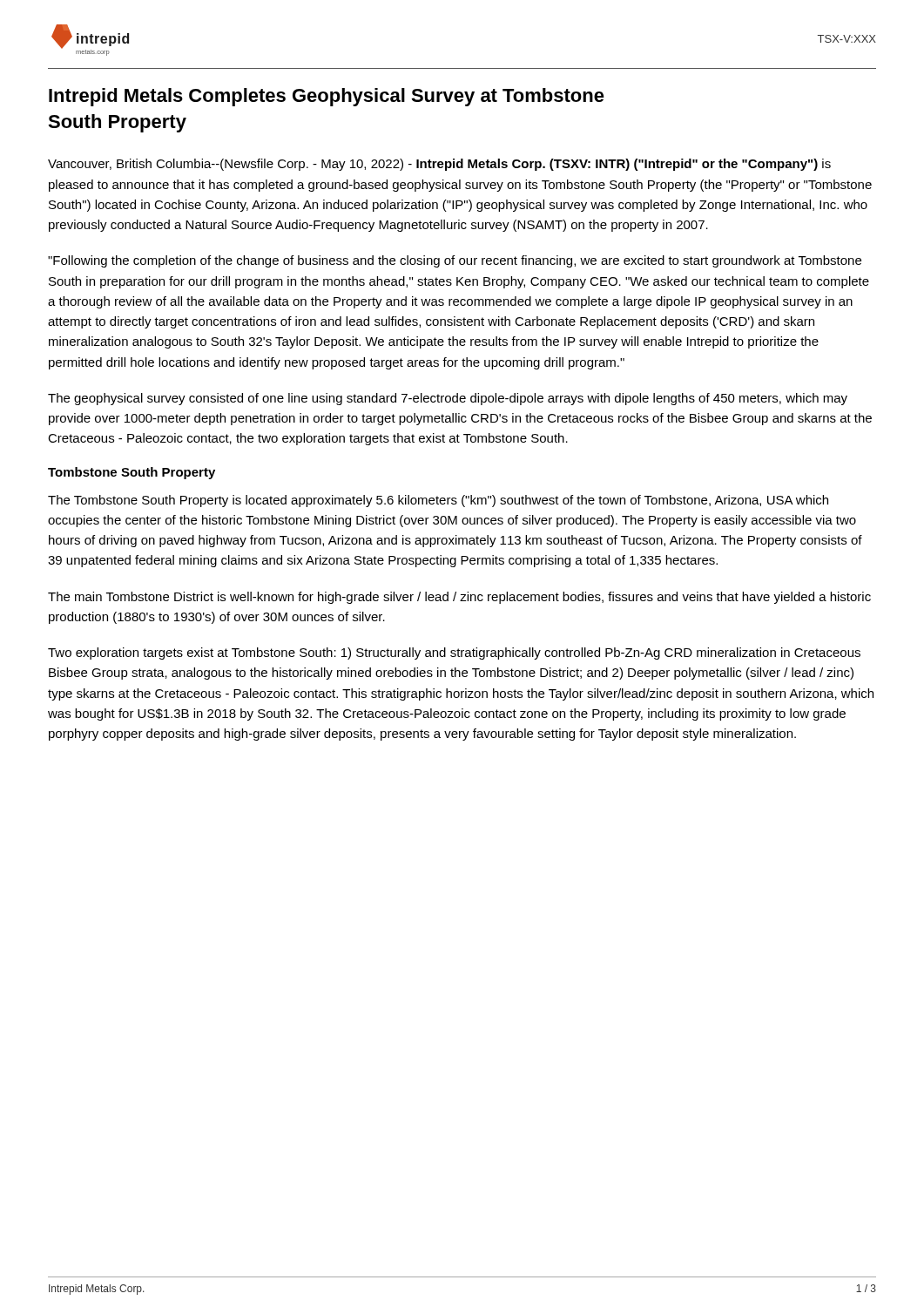This screenshot has width=924, height=1307.
Task: Locate the block of text that opens with "The geophysical survey consisted of one line using"
Action: 460,418
